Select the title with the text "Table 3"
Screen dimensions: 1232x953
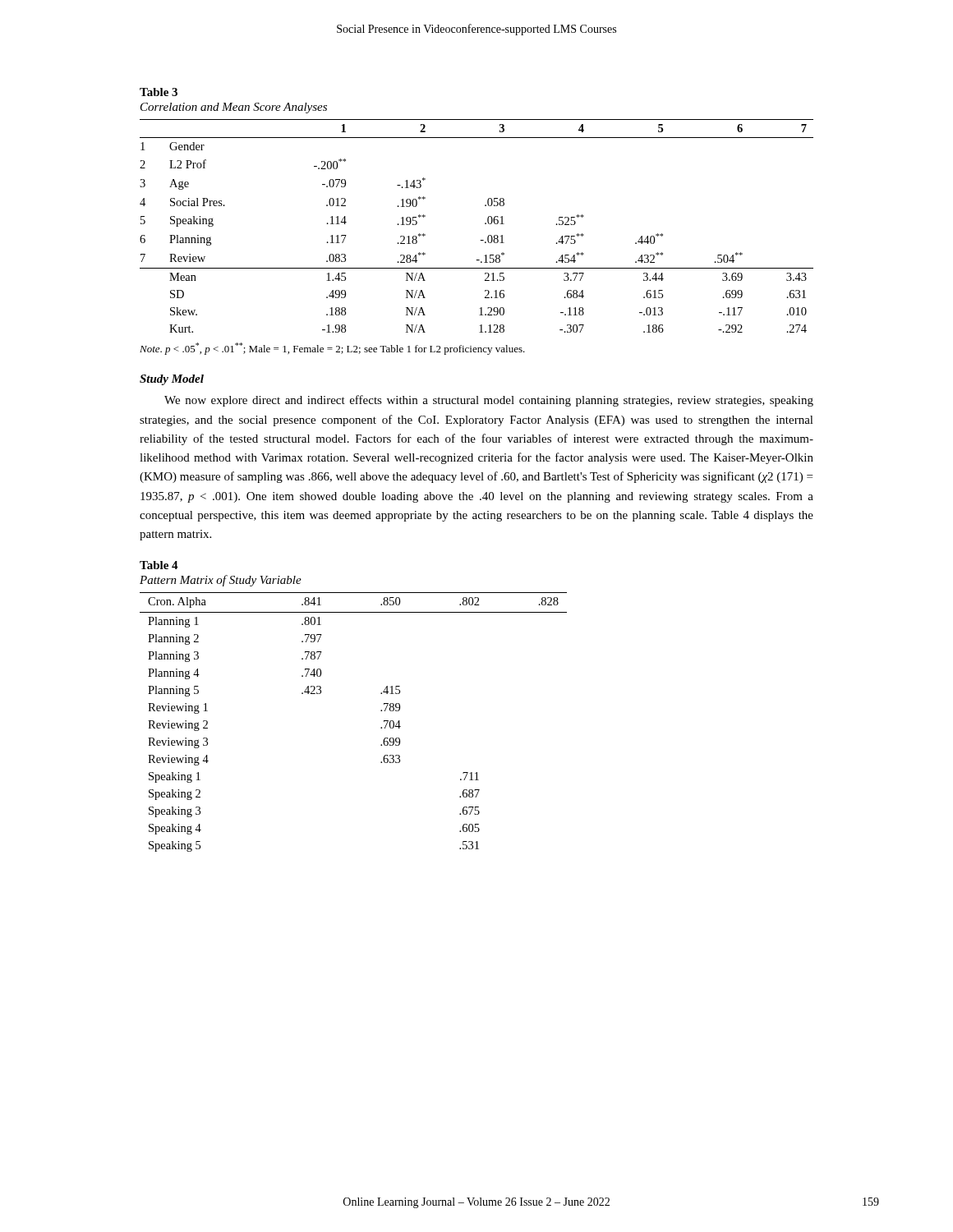pyautogui.click(x=159, y=92)
